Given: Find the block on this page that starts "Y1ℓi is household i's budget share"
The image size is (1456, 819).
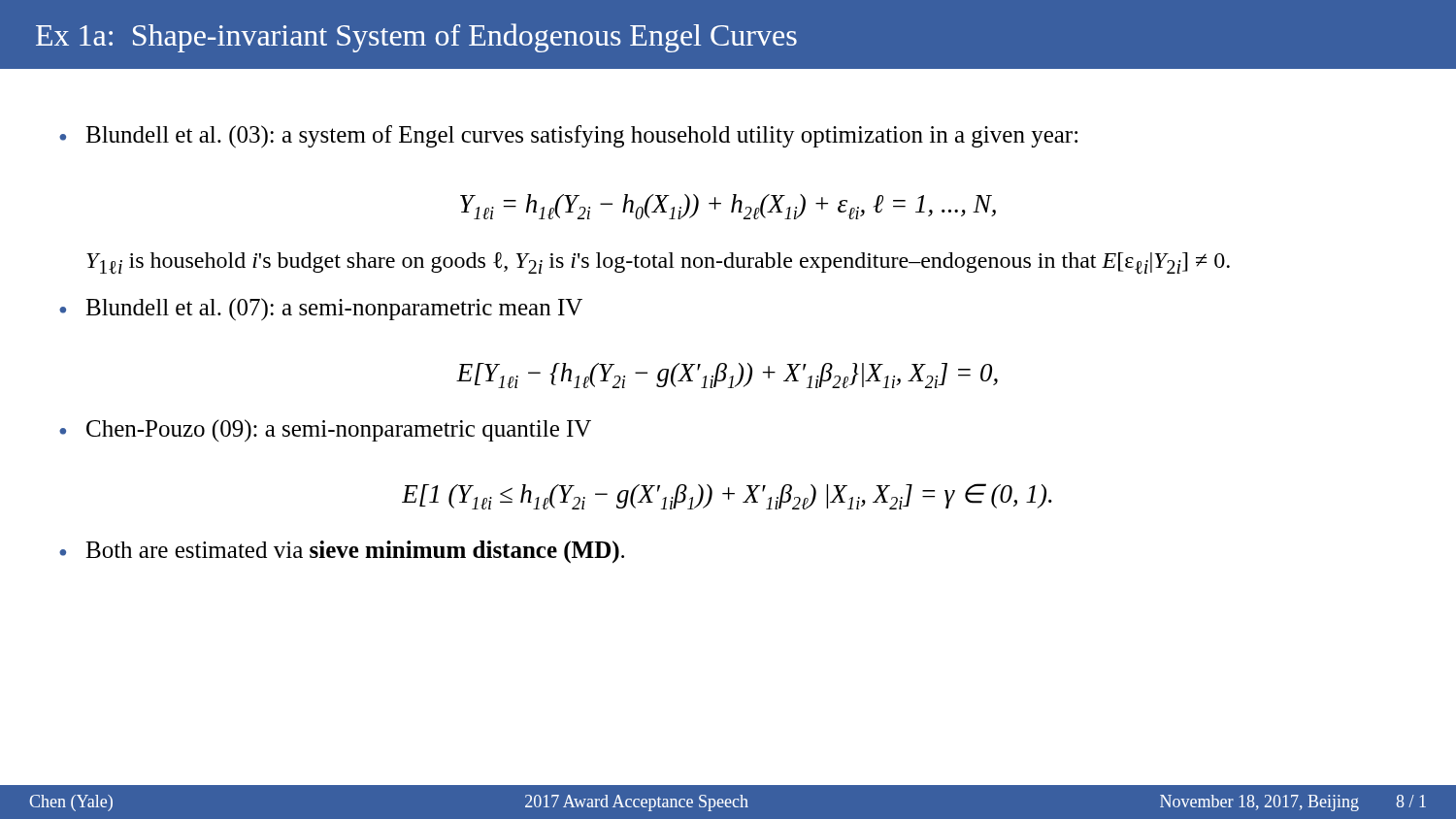Looking at the screenshot, I should [658, 262].
